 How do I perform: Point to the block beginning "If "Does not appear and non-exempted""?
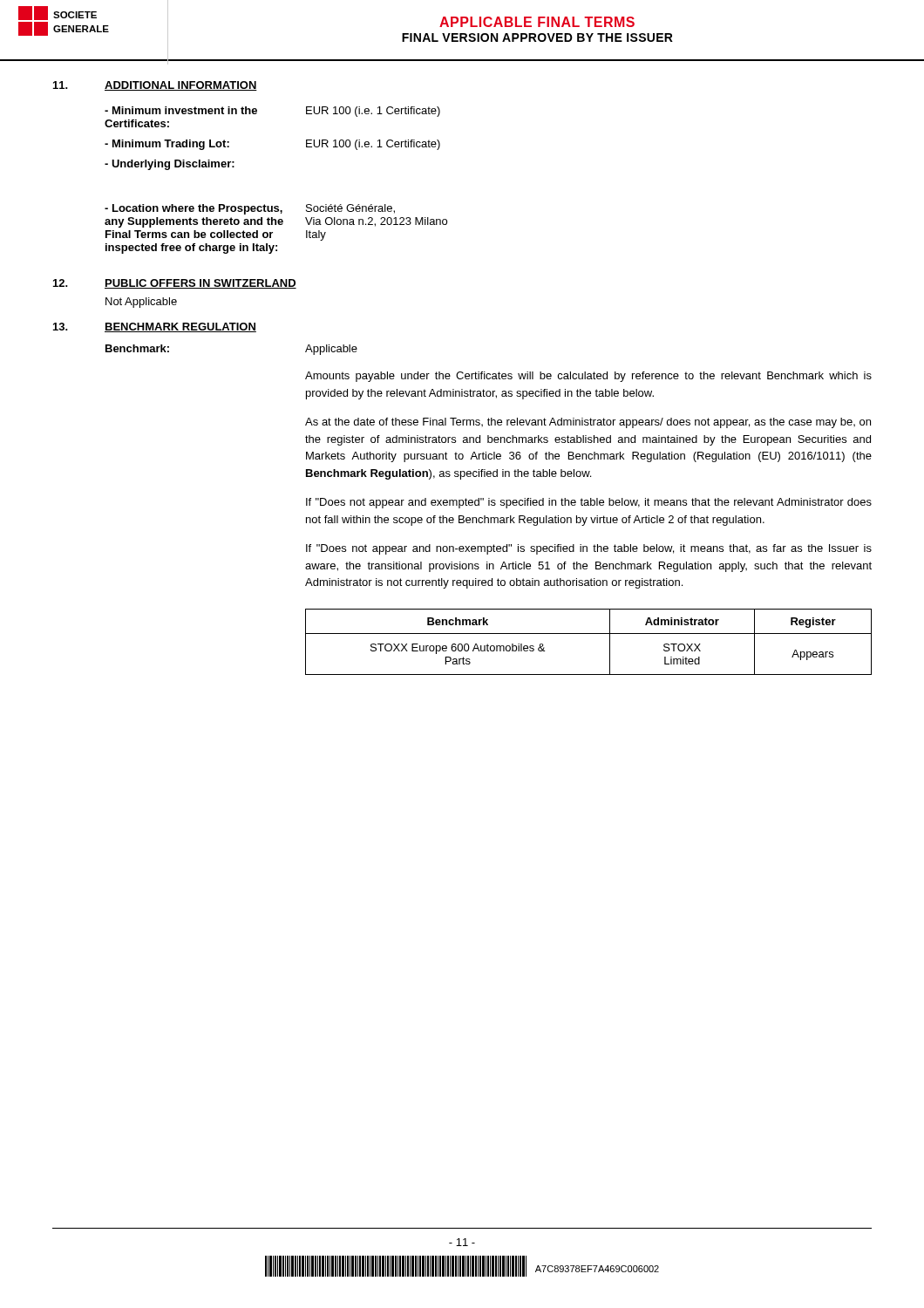[x=588, y=565]
